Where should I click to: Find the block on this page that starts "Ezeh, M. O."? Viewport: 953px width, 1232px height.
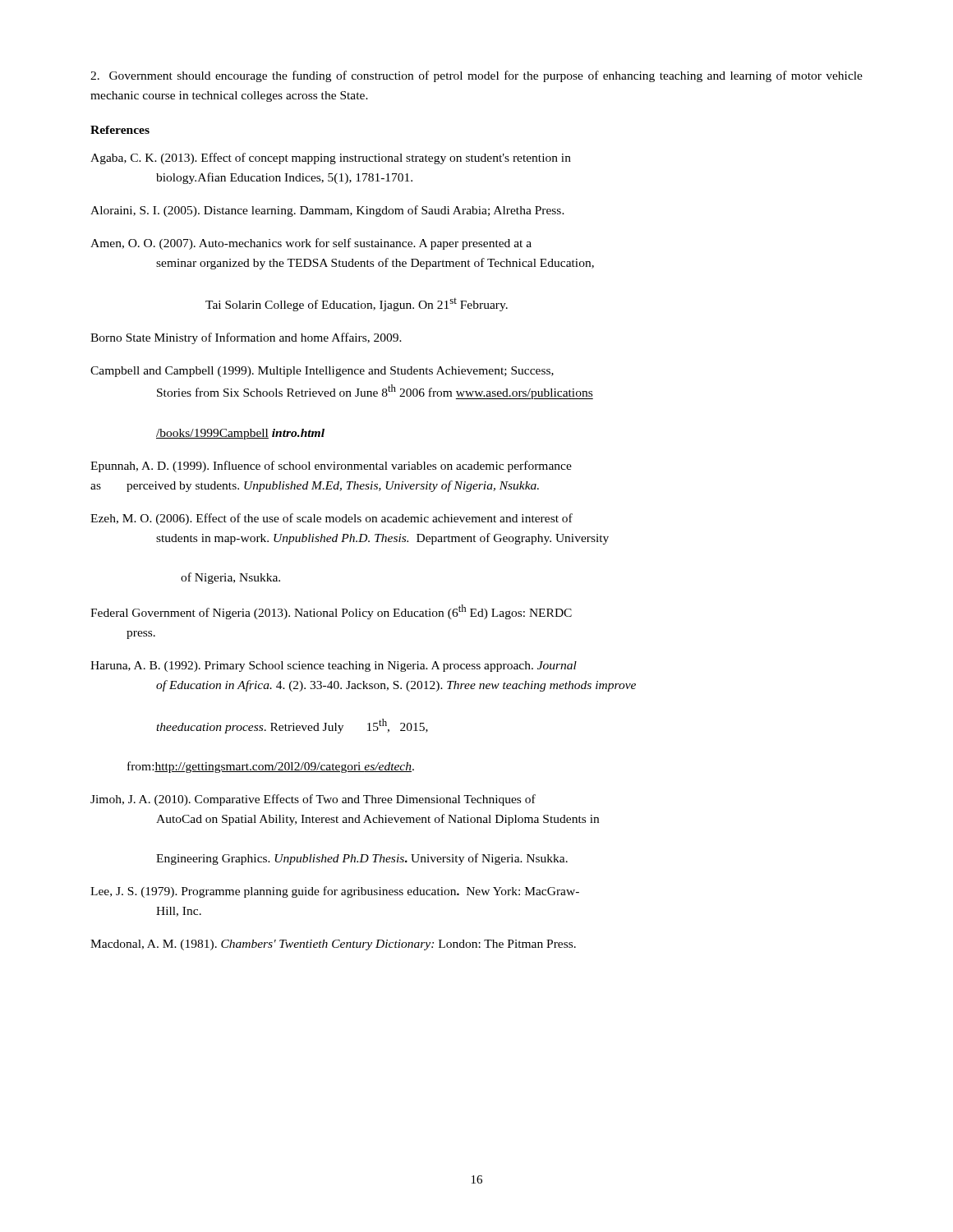pyautogui.click(x=476, y=549)
